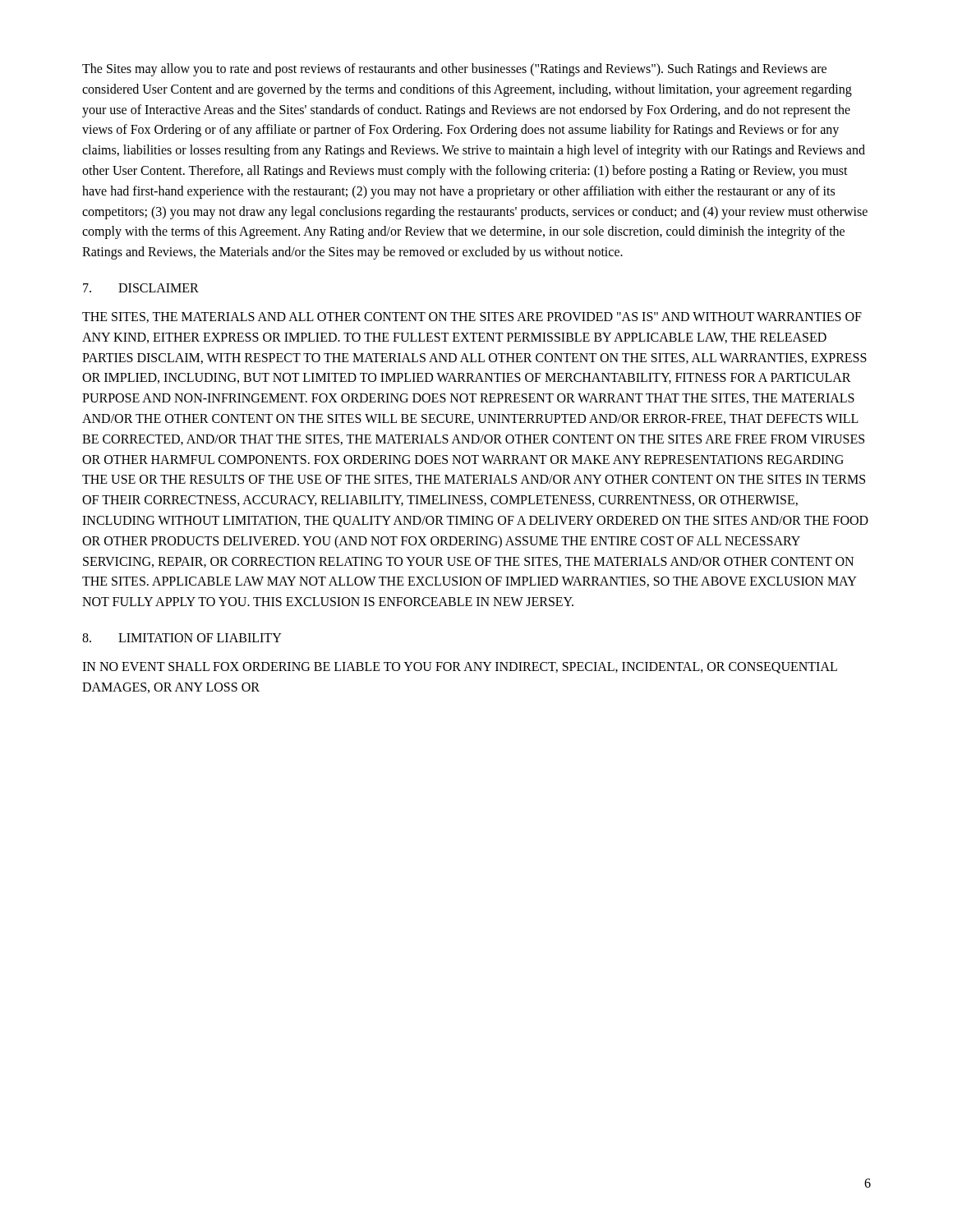The image size is (953, 1232).
Task: Find the block on this page that starts "THE SITES, THE MATERIALS AND ALL"
Action: [475, 459]
